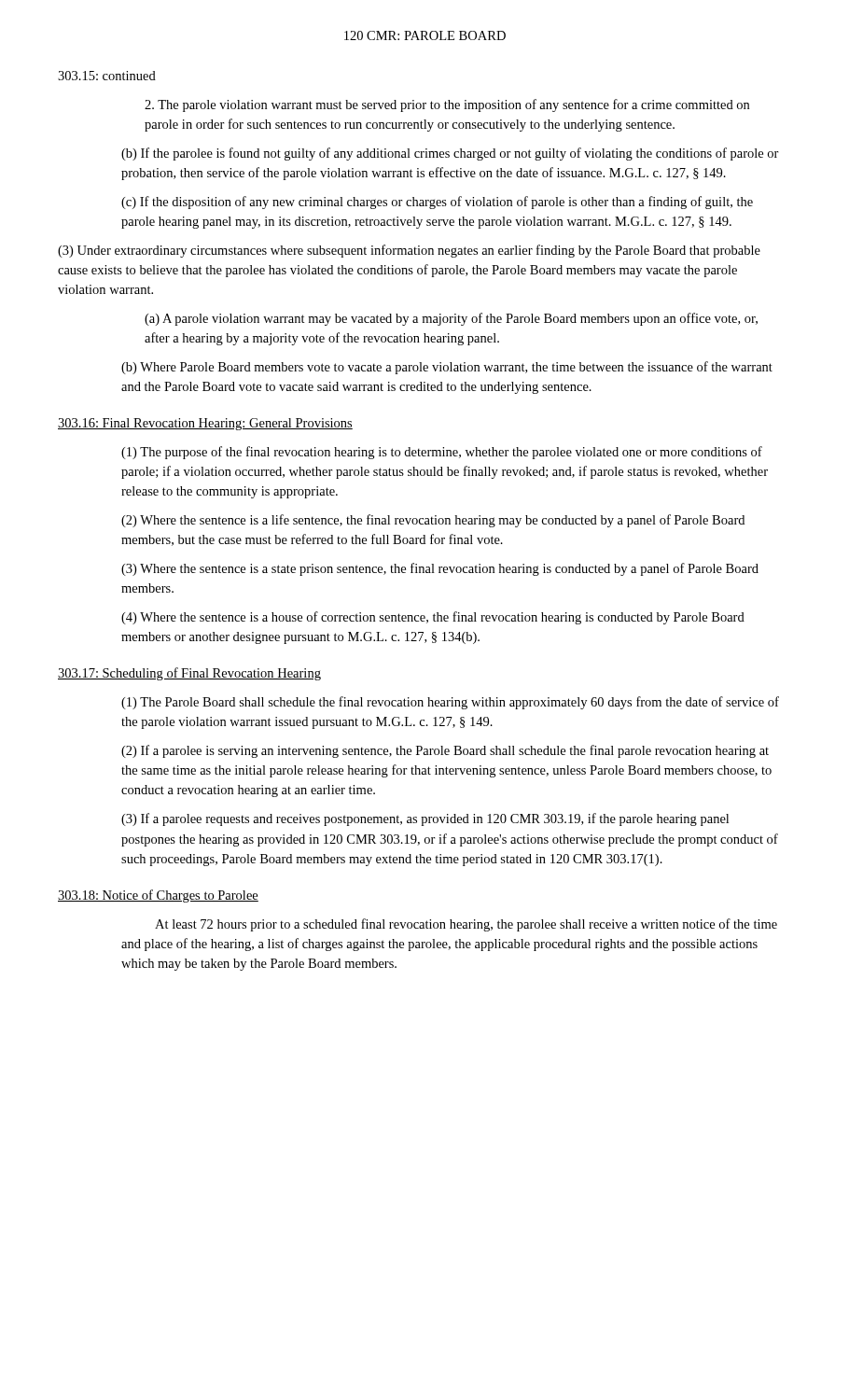
Task: Find the element starting "(2) If a"
Action: [x=447, y=770]
